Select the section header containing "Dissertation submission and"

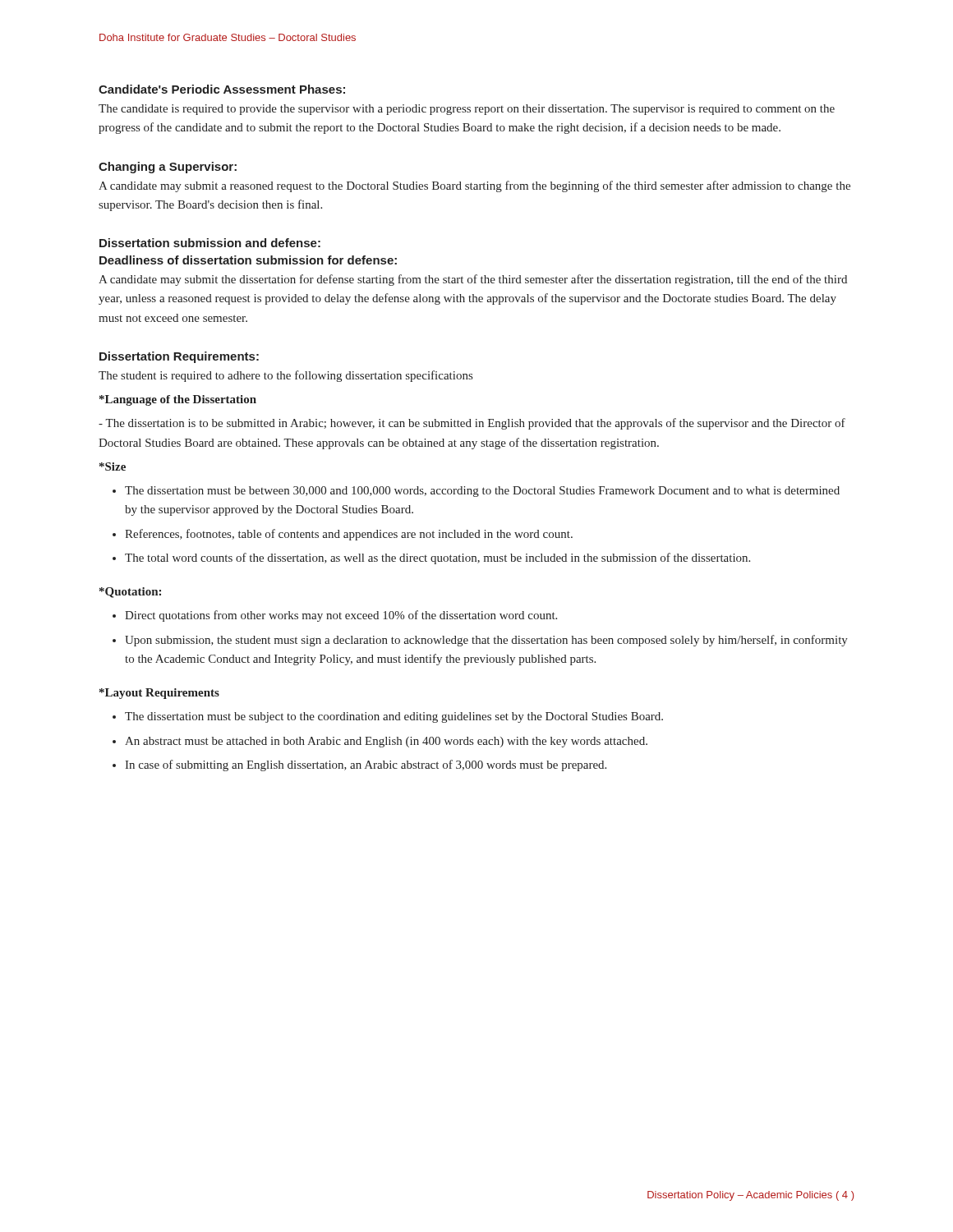pyautogui.click(x=210, y=243)
